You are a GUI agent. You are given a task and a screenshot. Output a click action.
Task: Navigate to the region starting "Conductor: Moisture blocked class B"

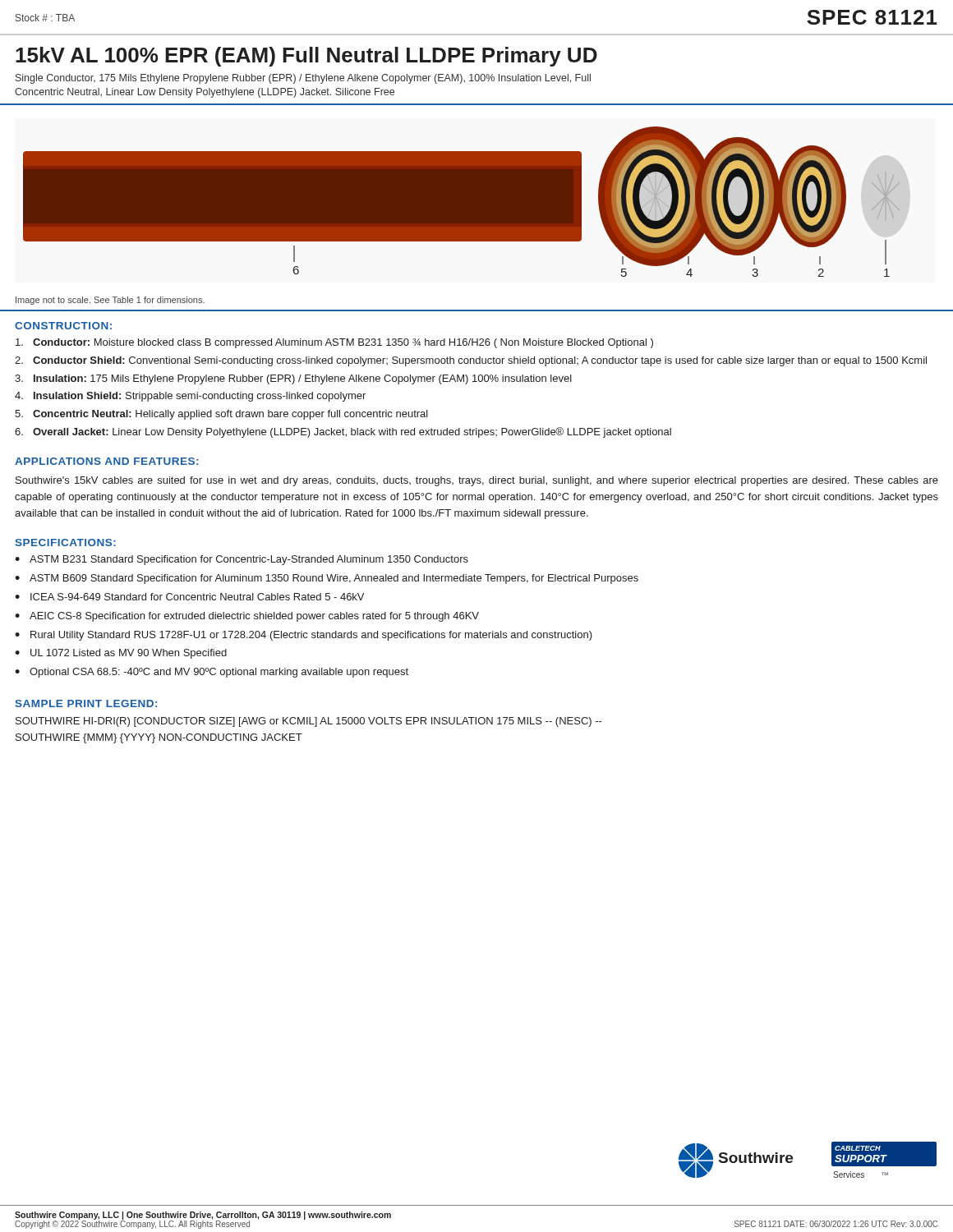click(334, 343)
